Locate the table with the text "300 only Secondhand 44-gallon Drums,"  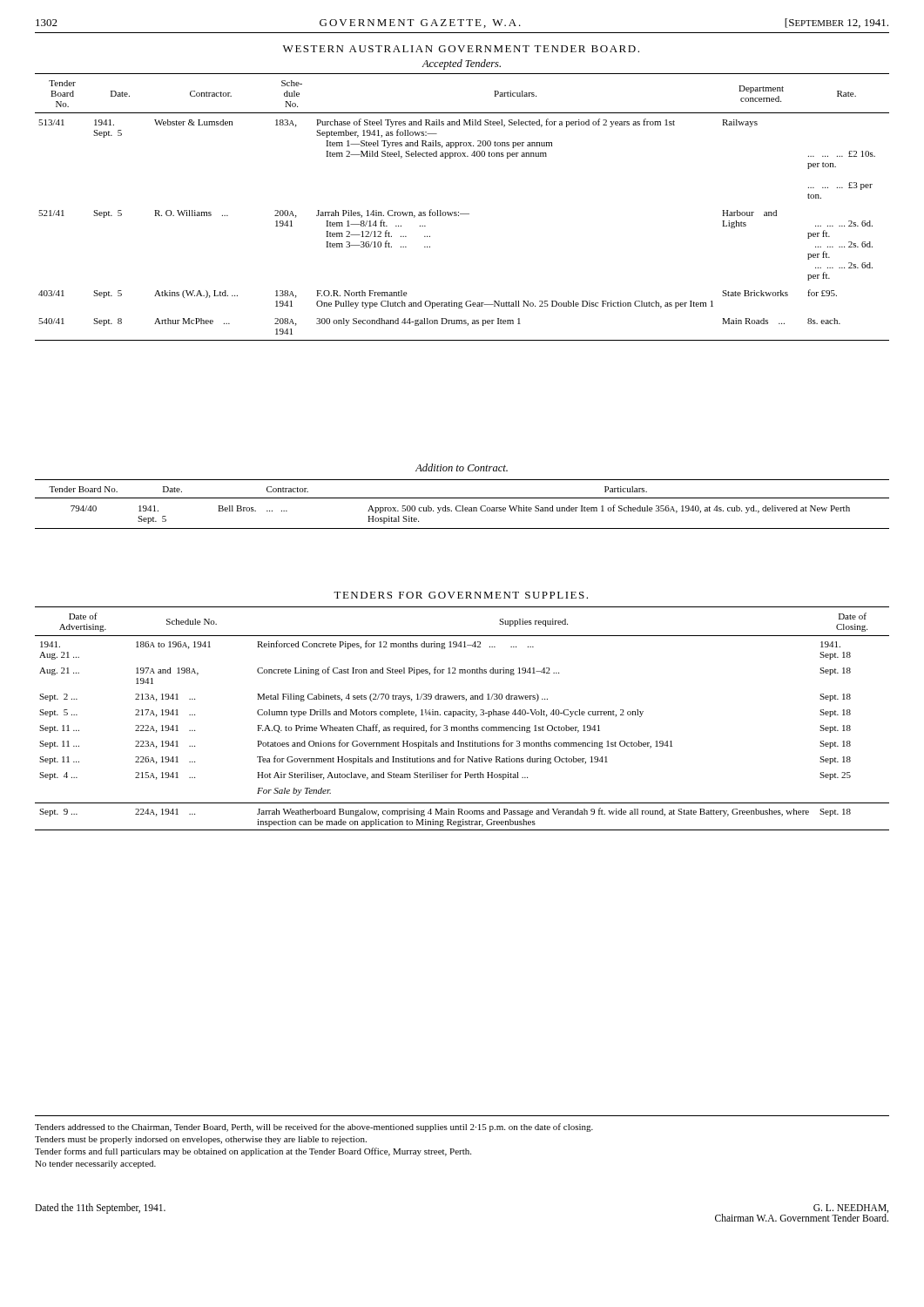coord(462,207)
